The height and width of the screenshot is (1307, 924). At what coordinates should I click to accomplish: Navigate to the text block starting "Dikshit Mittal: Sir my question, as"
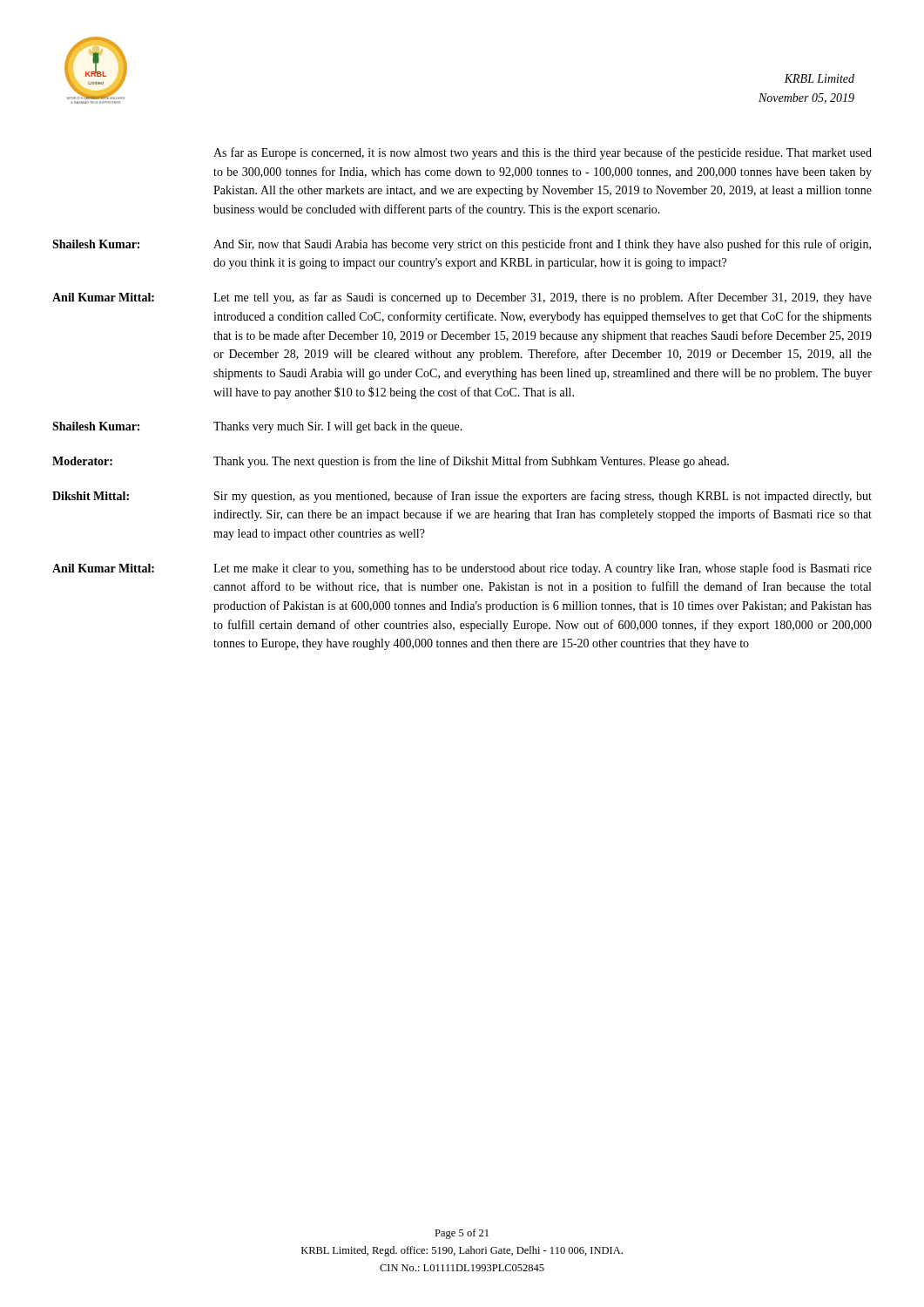click(x=462, y=515)
